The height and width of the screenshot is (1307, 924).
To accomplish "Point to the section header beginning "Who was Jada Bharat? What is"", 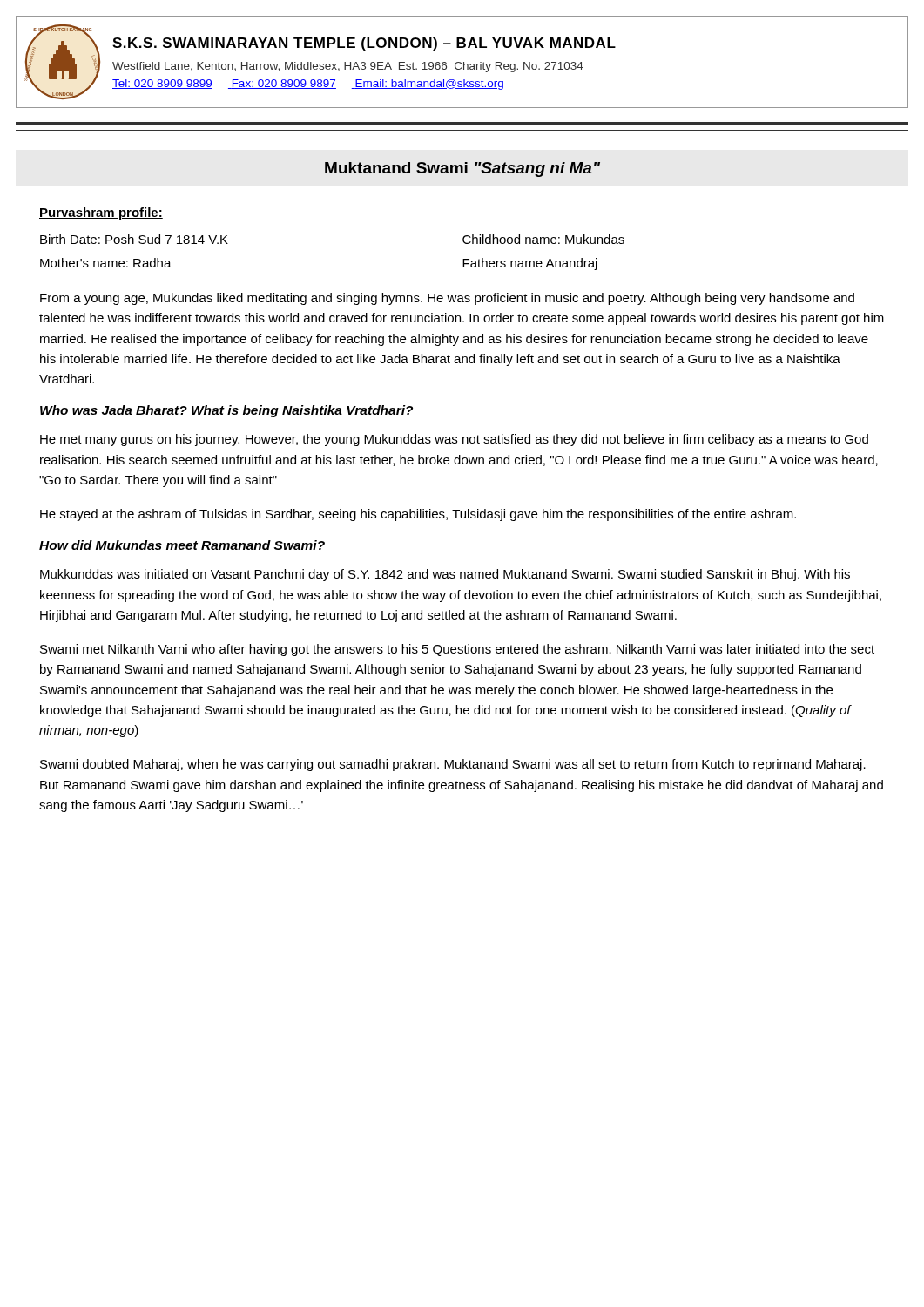I will (226, 410).
